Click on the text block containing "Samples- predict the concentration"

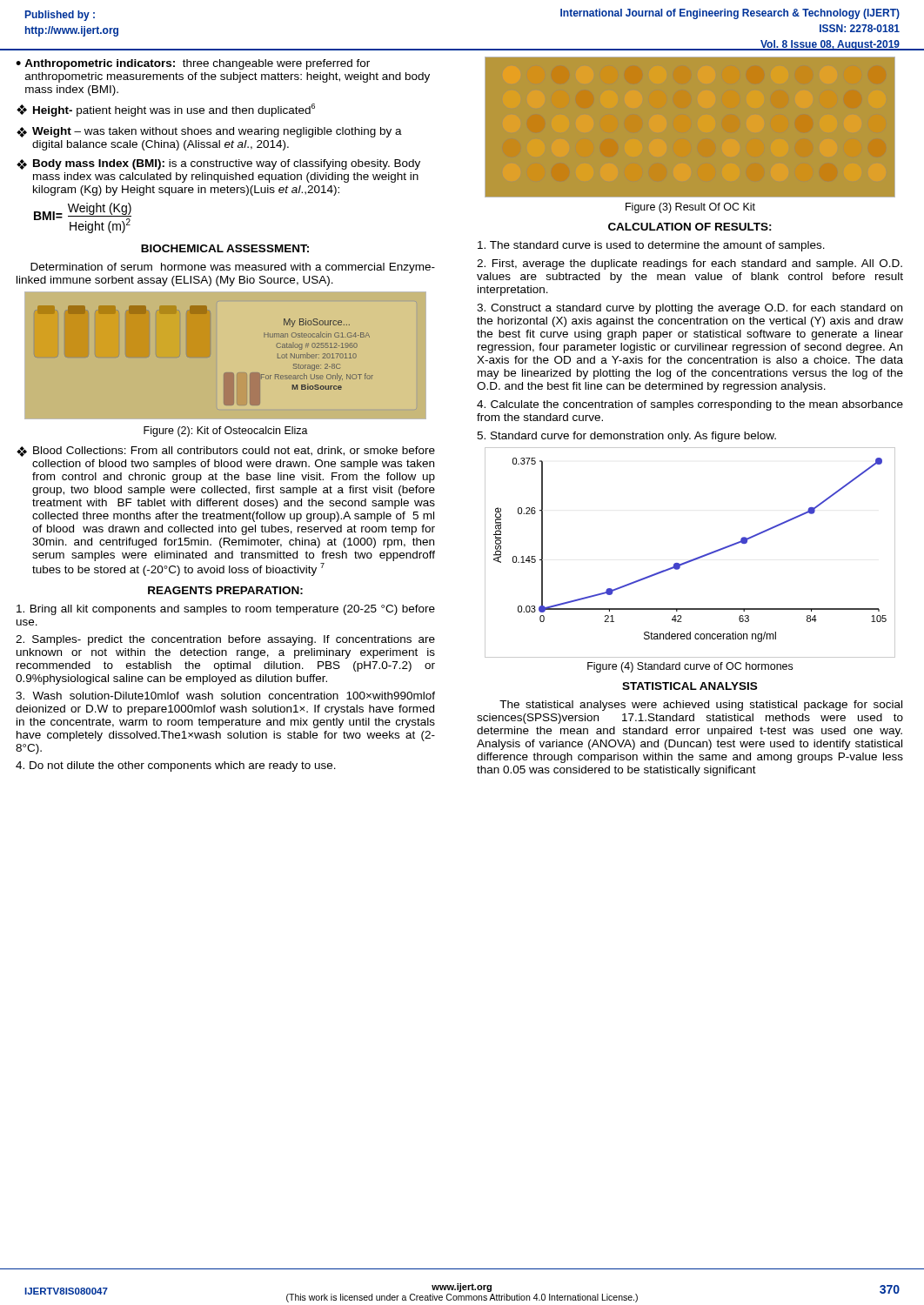225,659
